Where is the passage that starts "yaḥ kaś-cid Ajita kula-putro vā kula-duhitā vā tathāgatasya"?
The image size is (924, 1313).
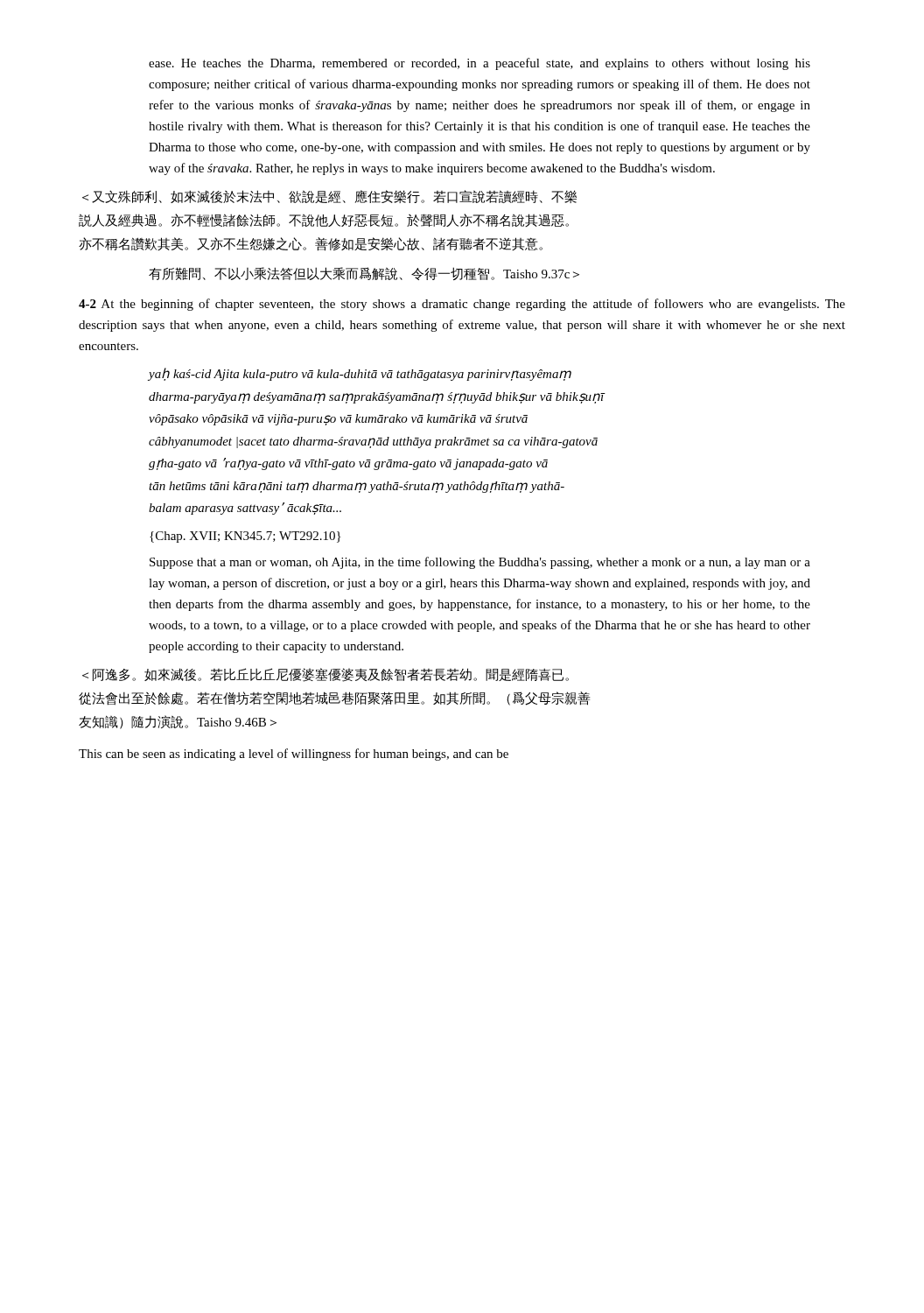coord(376,441)
